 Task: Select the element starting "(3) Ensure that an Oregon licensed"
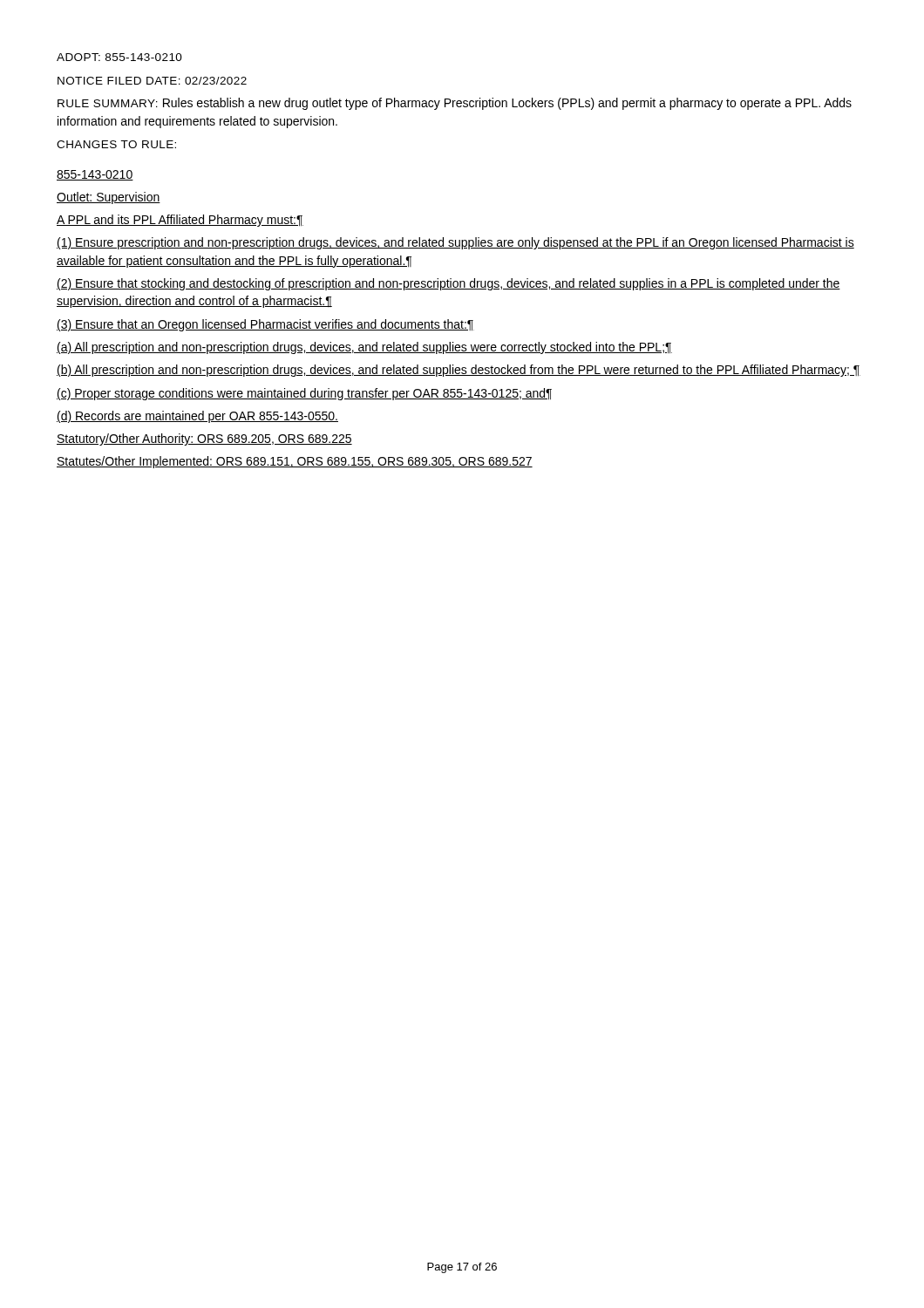[x=462, y=324]
